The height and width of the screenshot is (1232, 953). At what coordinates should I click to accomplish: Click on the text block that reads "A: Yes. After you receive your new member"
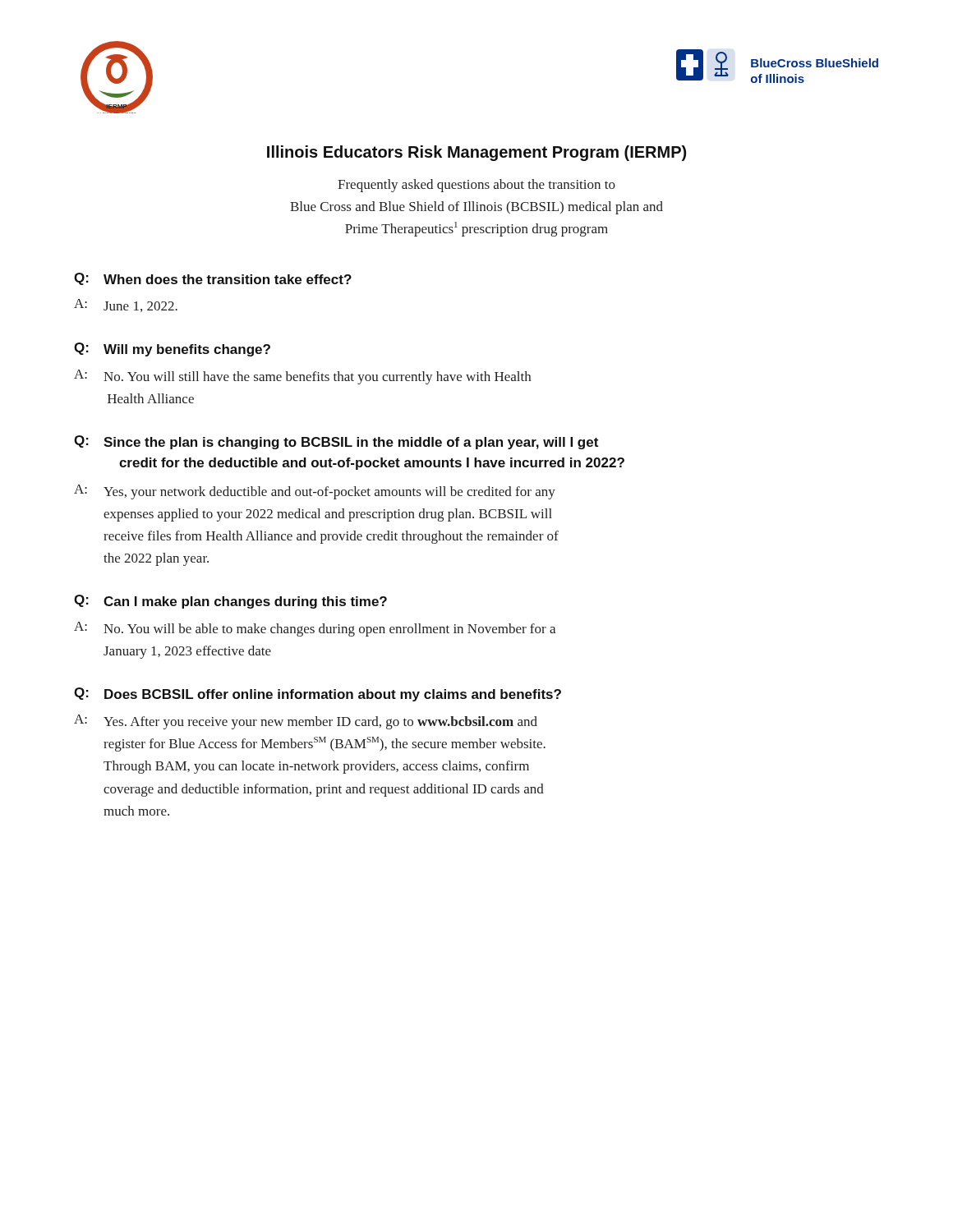(310, 766)
